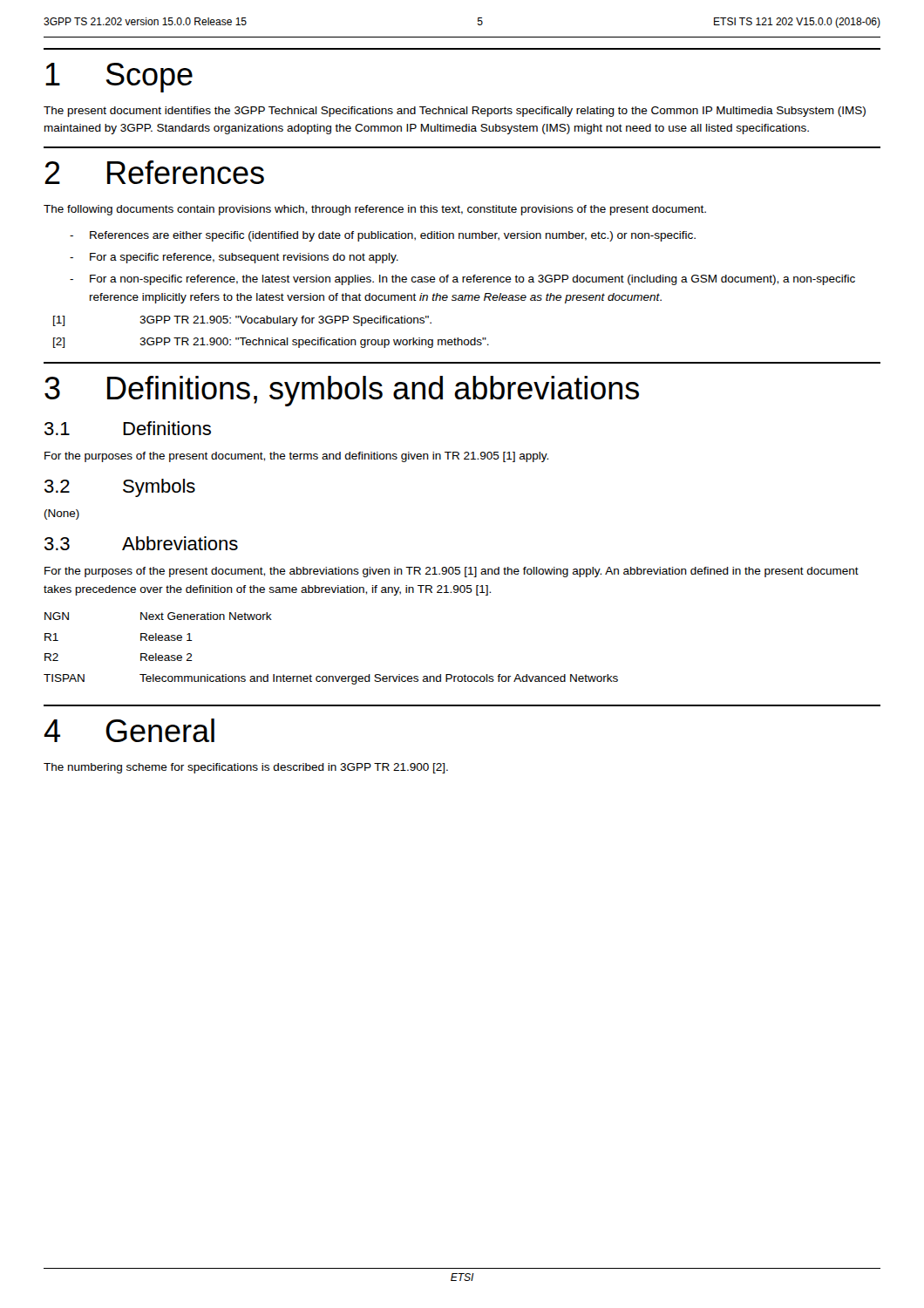
Task: Locate the text block with the text "The present document identifies the 3GPP Technical"
Action: [x=455, y=119]
